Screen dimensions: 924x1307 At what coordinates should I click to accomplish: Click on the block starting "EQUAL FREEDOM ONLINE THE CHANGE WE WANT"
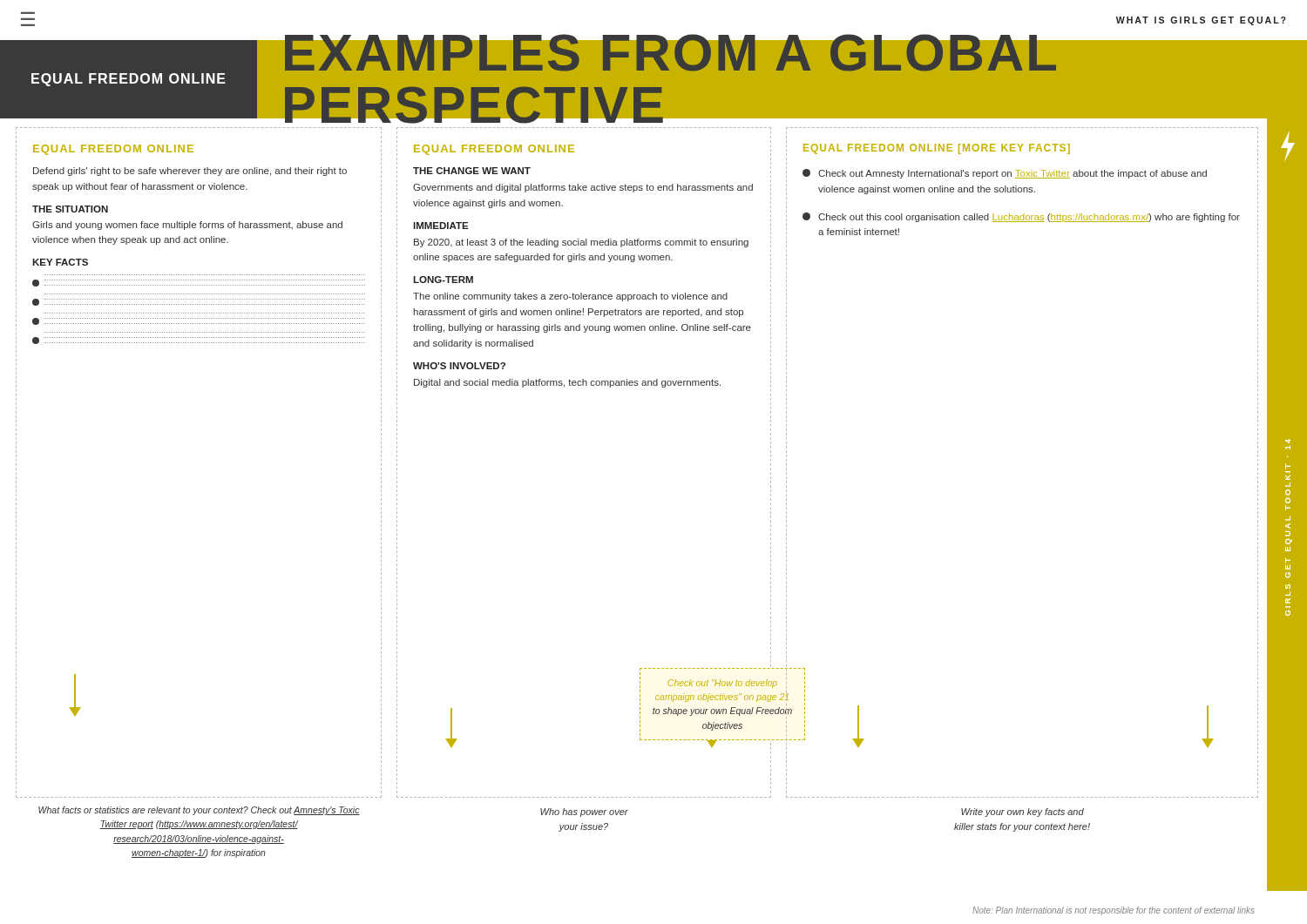[x=490, y=148]
